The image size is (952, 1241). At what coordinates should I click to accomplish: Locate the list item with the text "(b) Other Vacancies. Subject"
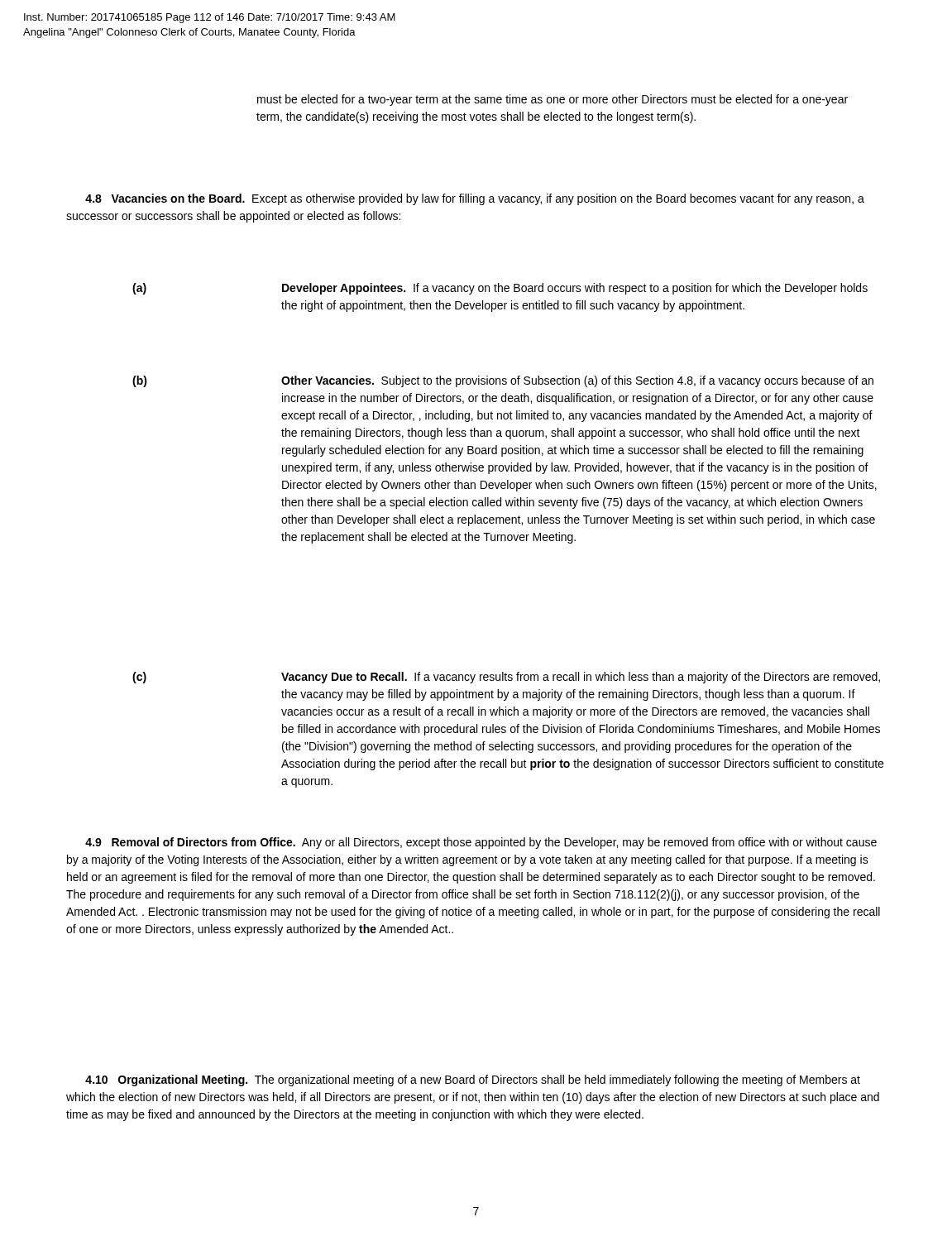coord(476,459)
